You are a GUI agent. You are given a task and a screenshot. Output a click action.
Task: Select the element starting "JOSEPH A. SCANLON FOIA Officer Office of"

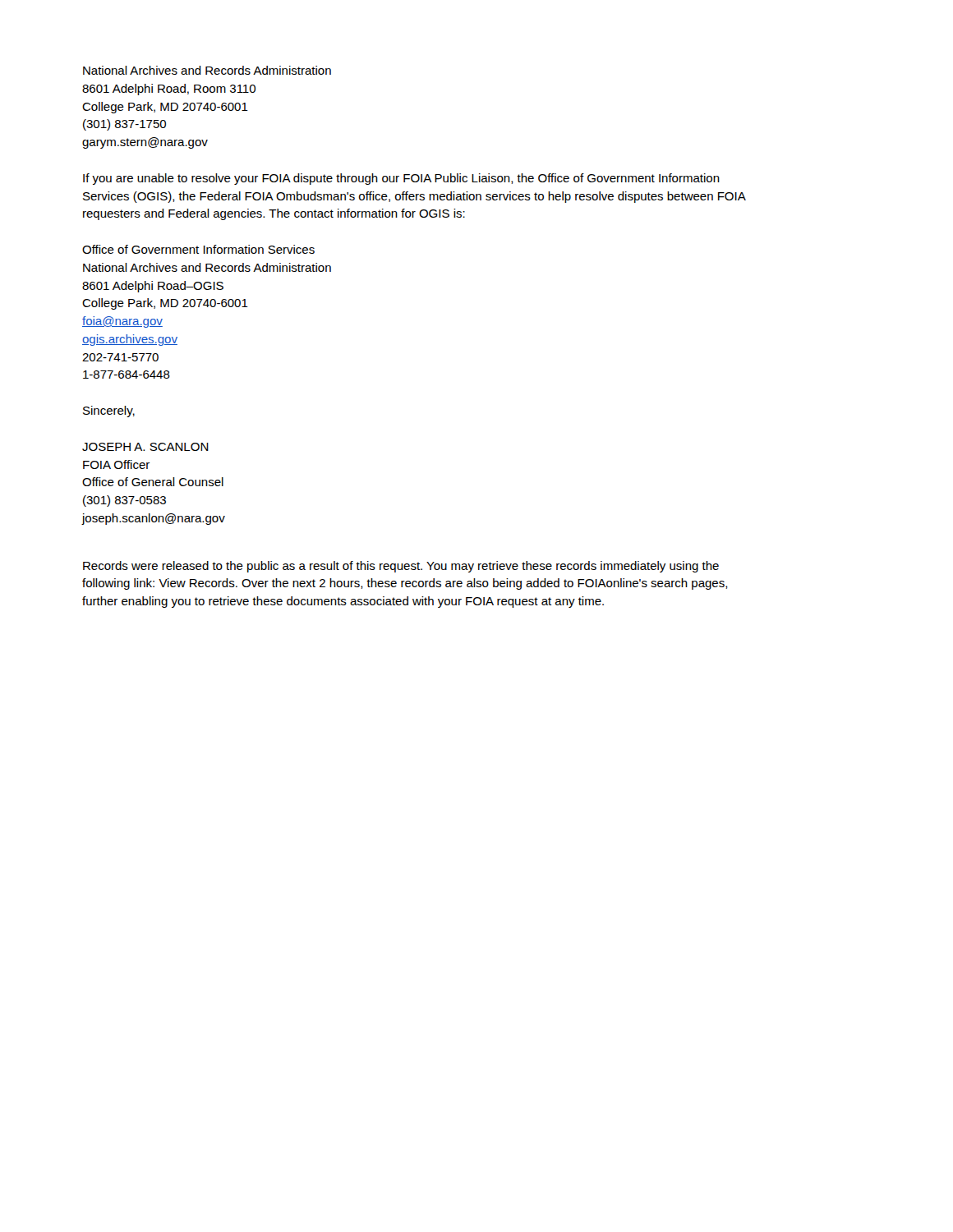[153, 482]
